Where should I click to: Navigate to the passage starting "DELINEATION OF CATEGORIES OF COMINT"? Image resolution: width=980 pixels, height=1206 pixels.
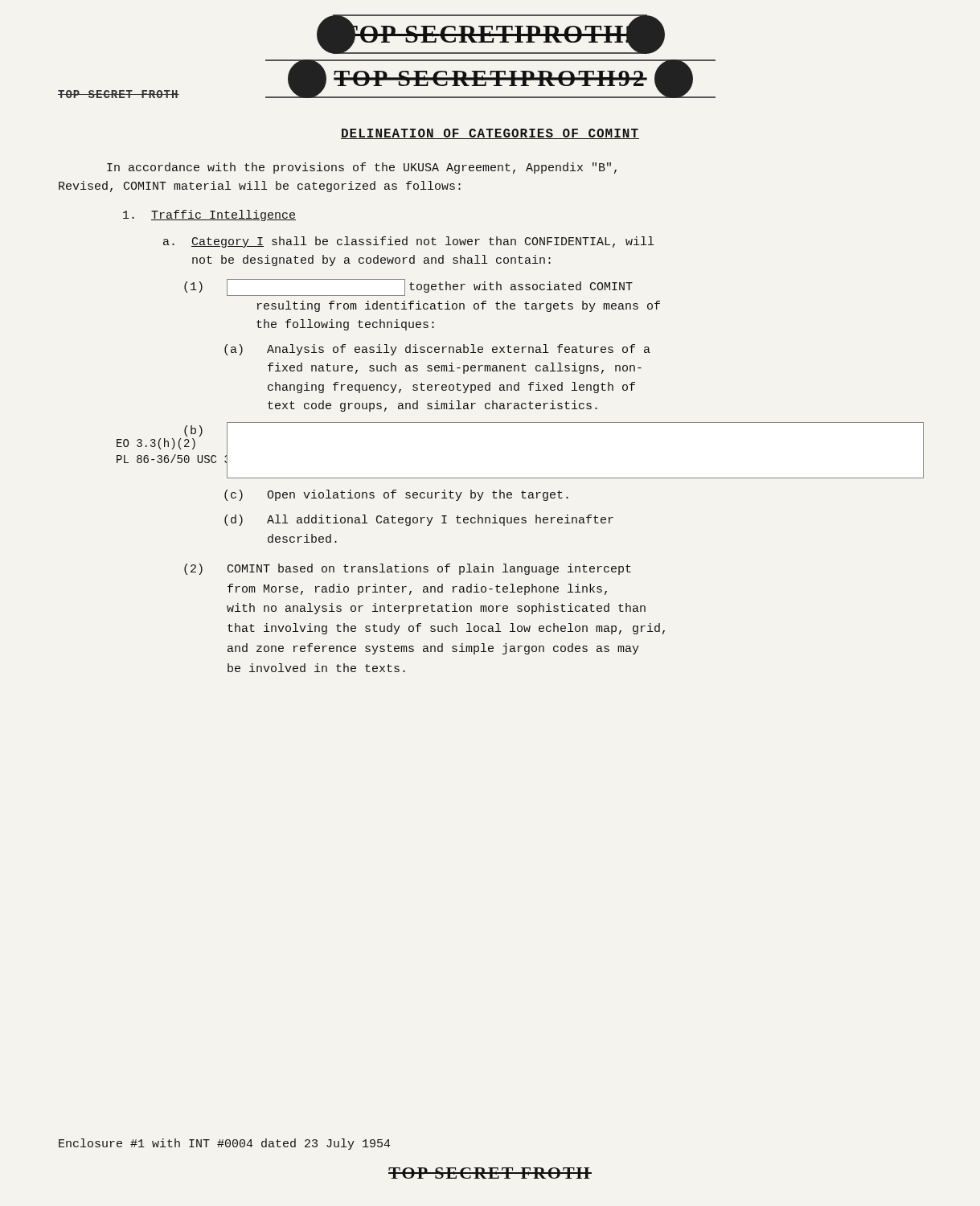coord(490,134)
